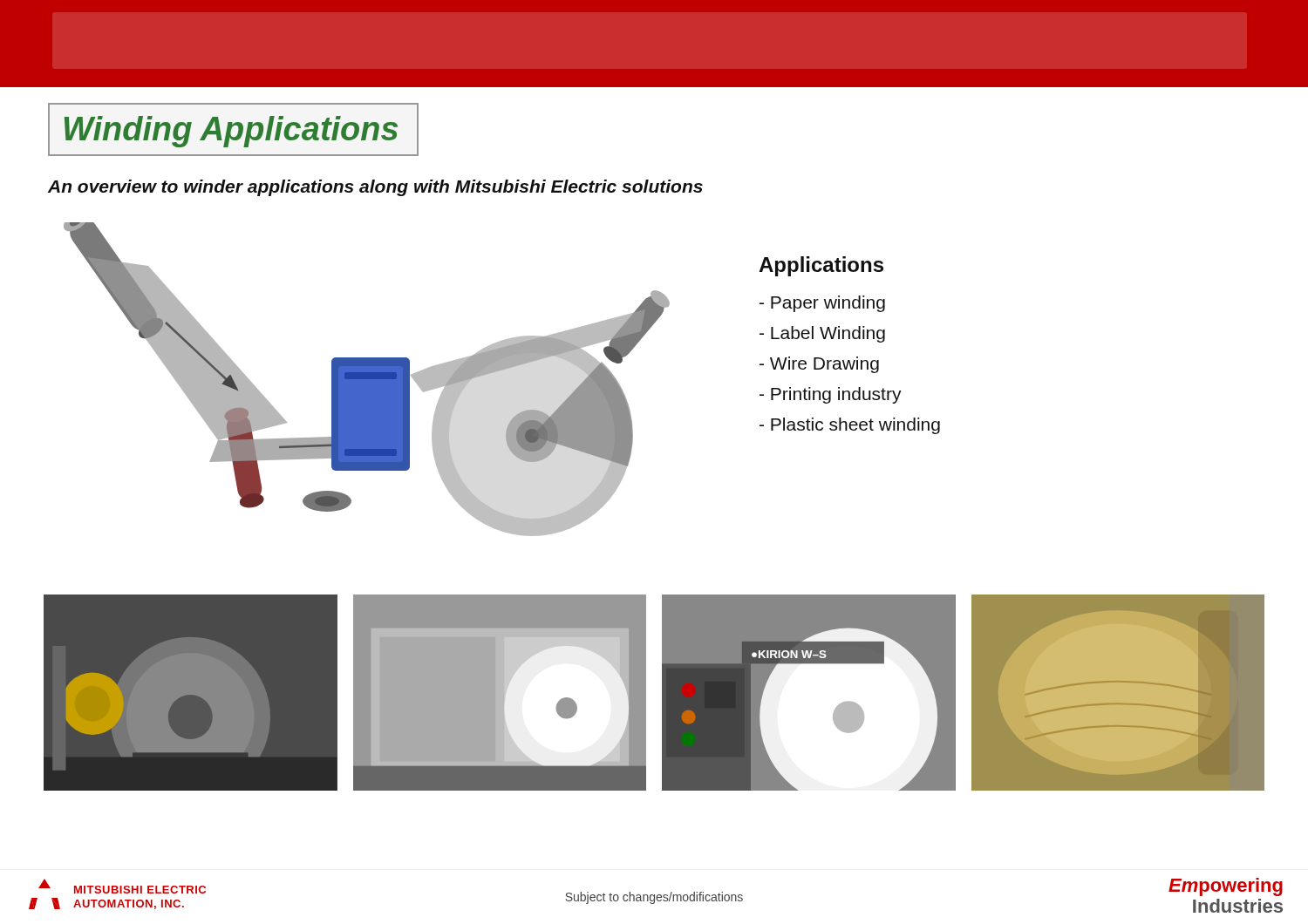Find the element starting "Winding Applications"
This screenshot has width=1308, height=924.
(x=230, y=129)
